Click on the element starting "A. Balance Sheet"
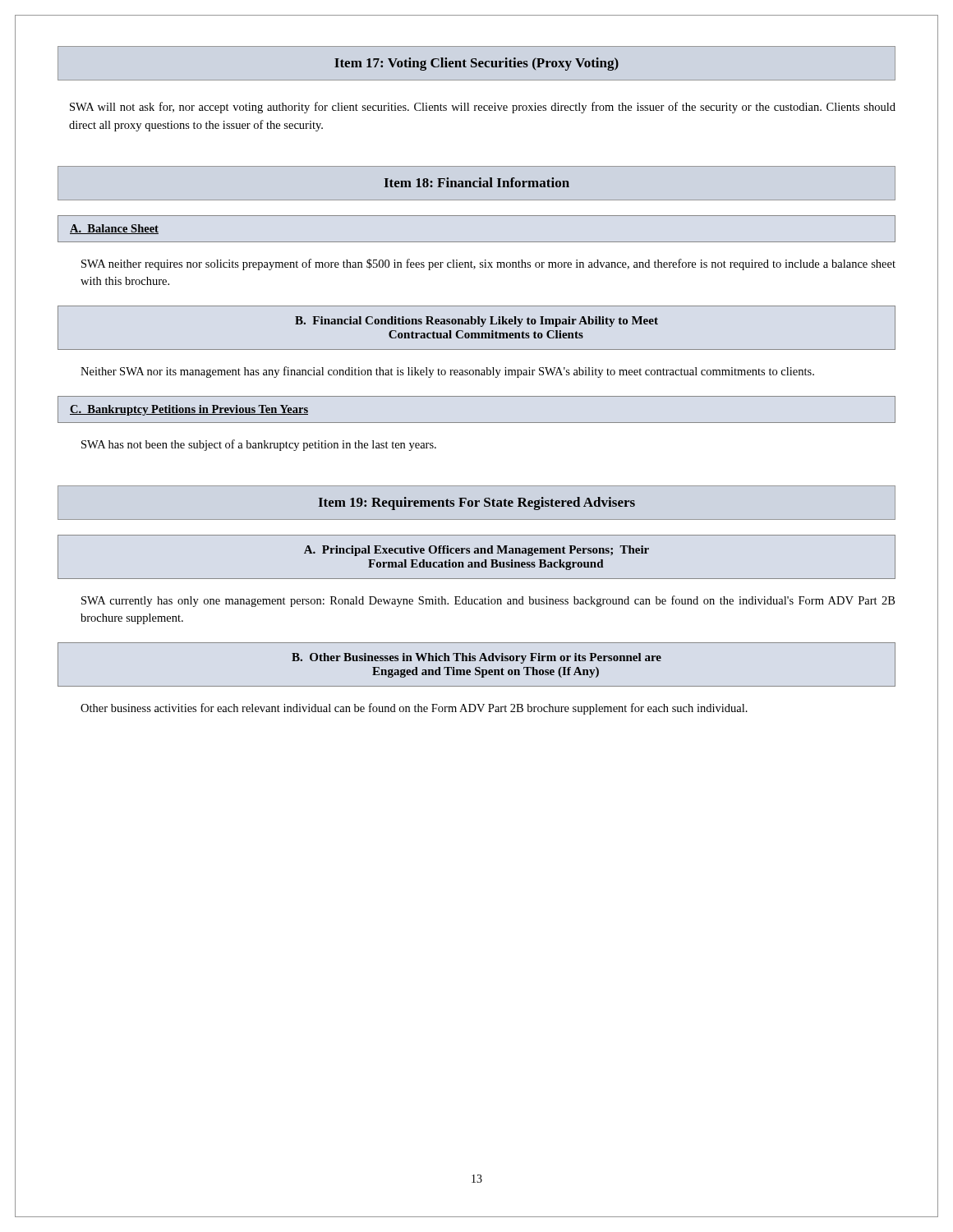 pos(114,228)
